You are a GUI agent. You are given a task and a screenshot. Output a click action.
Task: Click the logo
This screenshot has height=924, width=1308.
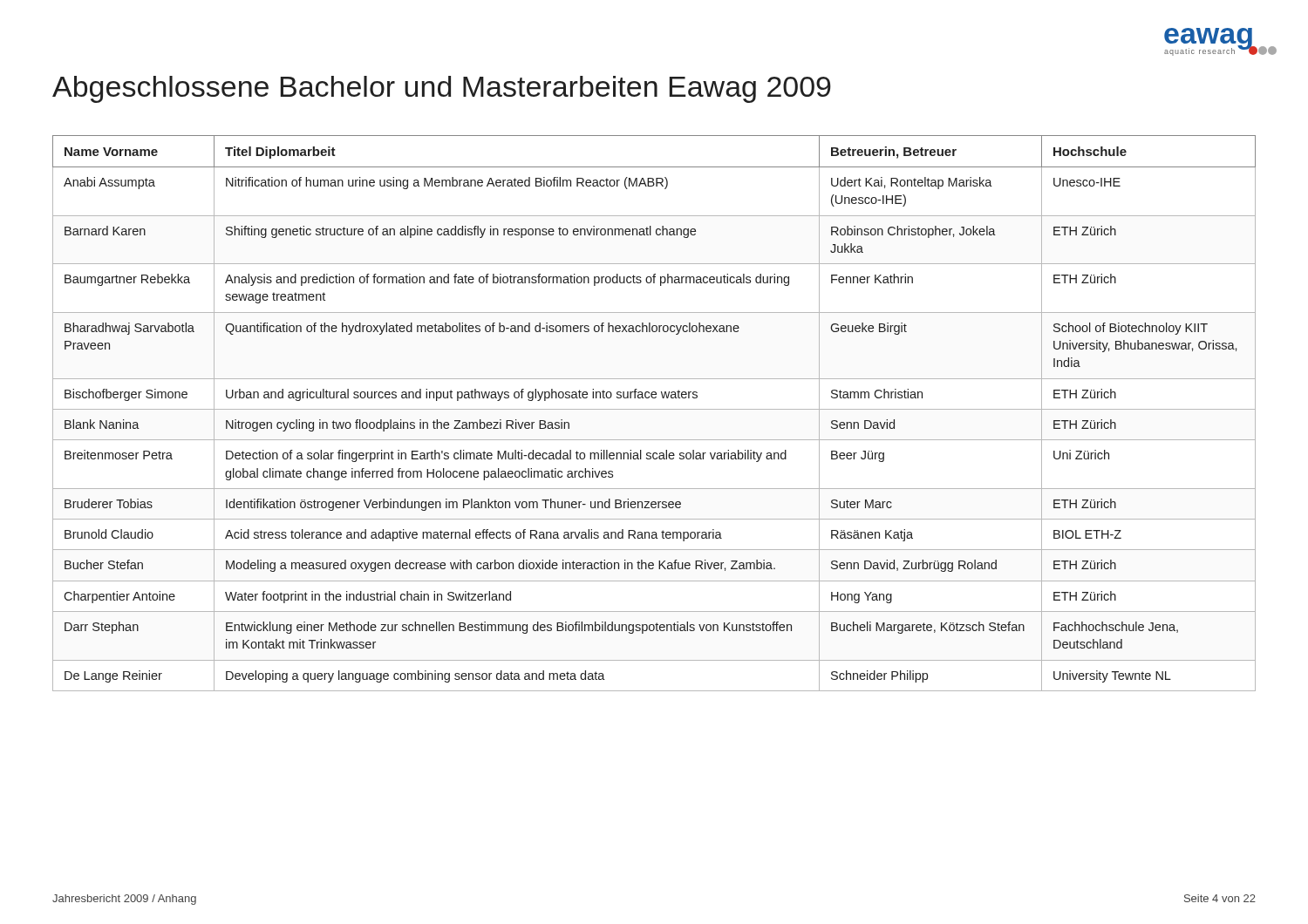coord(1220,40)
